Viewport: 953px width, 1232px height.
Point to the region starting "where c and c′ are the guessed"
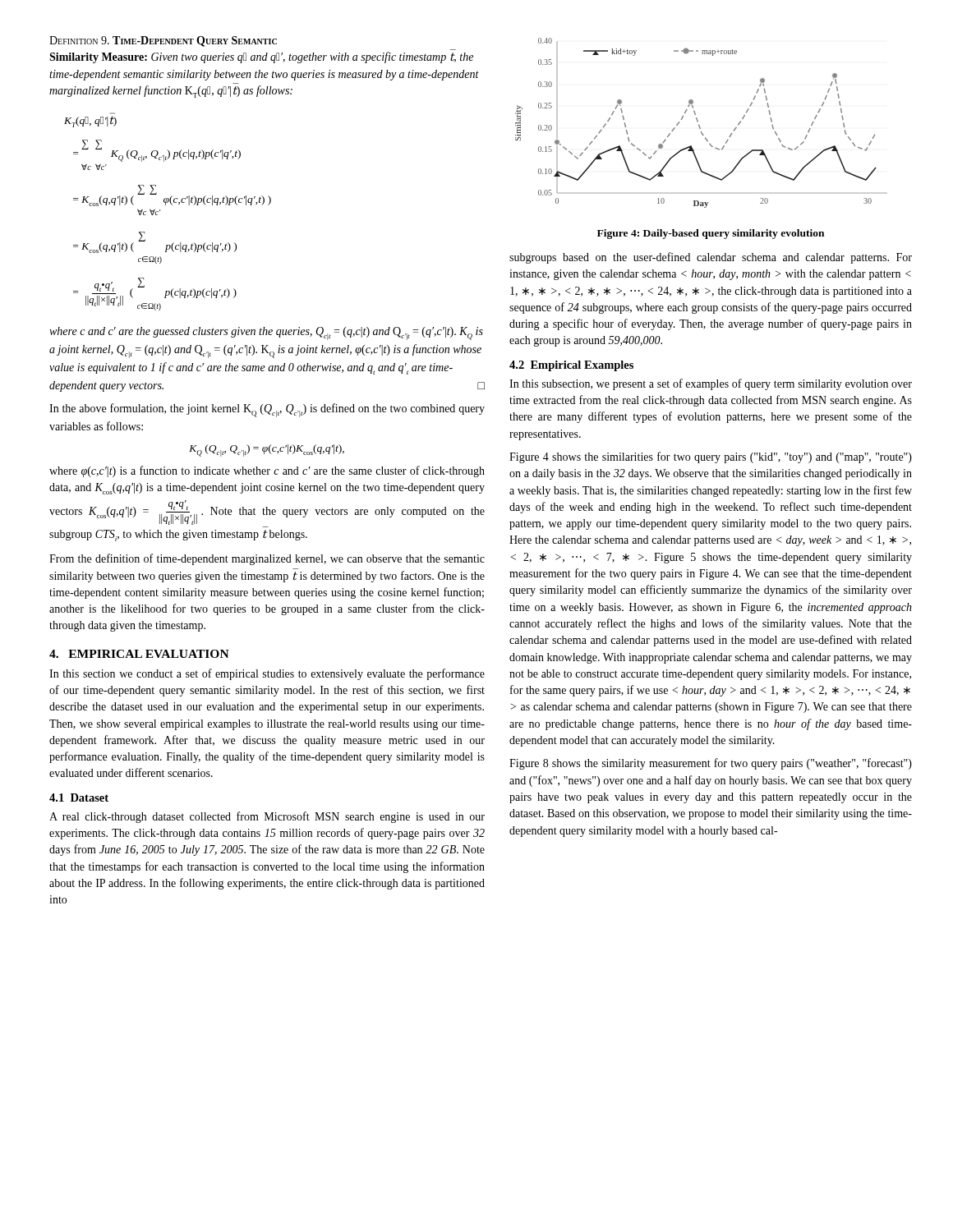tap(267, 360)
